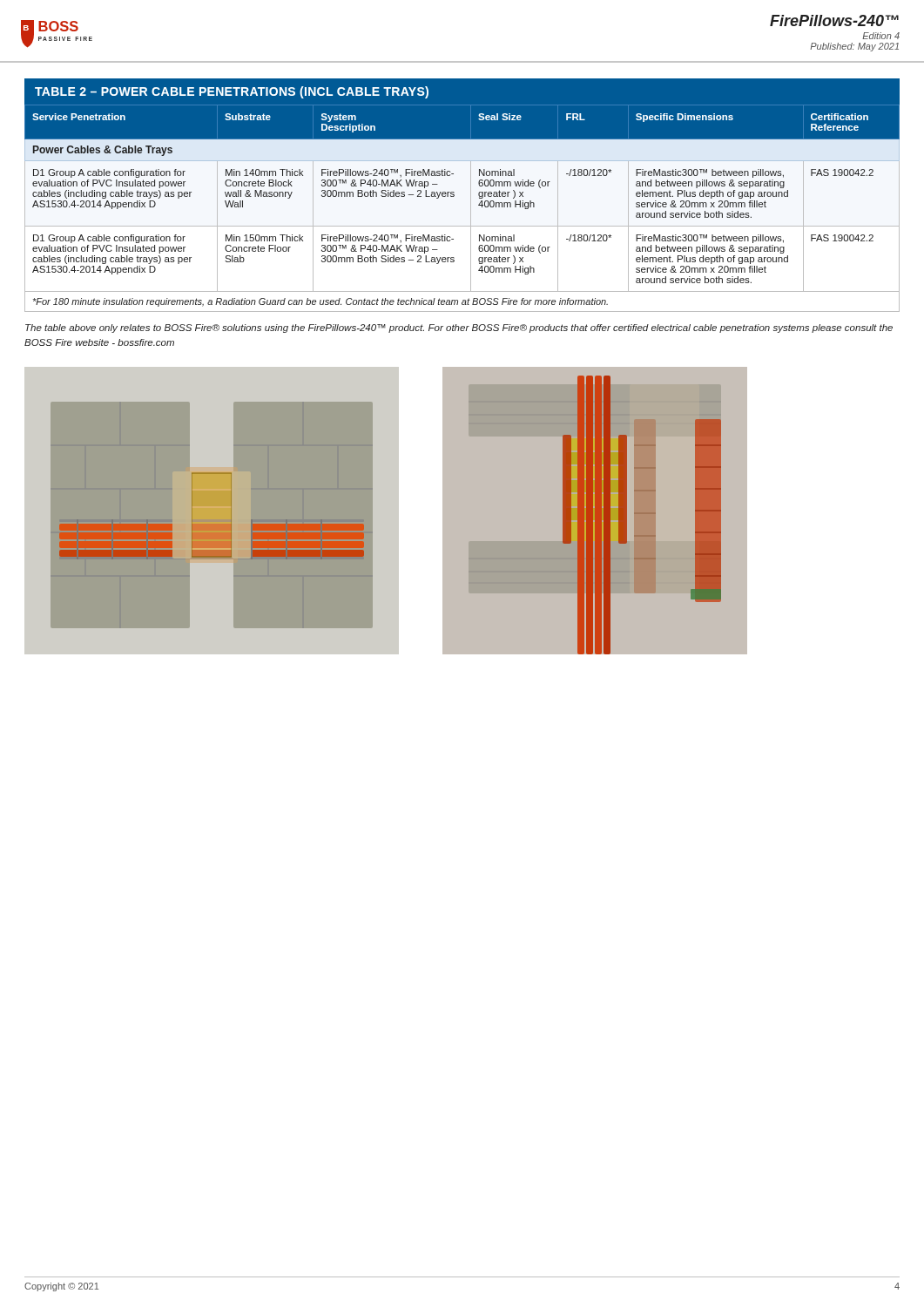Find the section header on this page that starts "TABLE 2 –"
This screenshot has height=1307, width=924.
click(232, 91)
